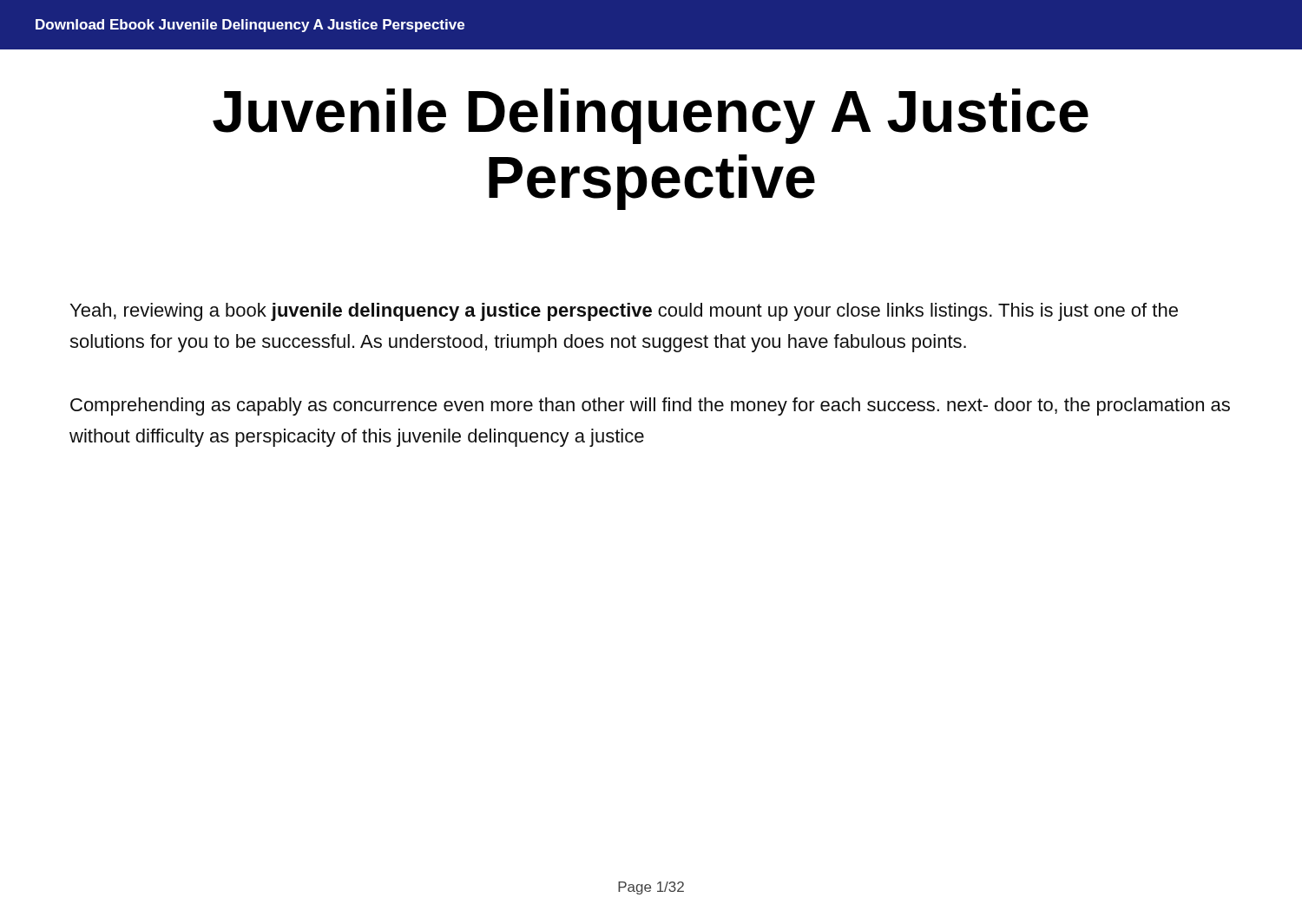Find the text block containing "Yeah, reviewing a book juvenile"
Viewport: 1302px width, 924px height.
click(x=624, y=326)
